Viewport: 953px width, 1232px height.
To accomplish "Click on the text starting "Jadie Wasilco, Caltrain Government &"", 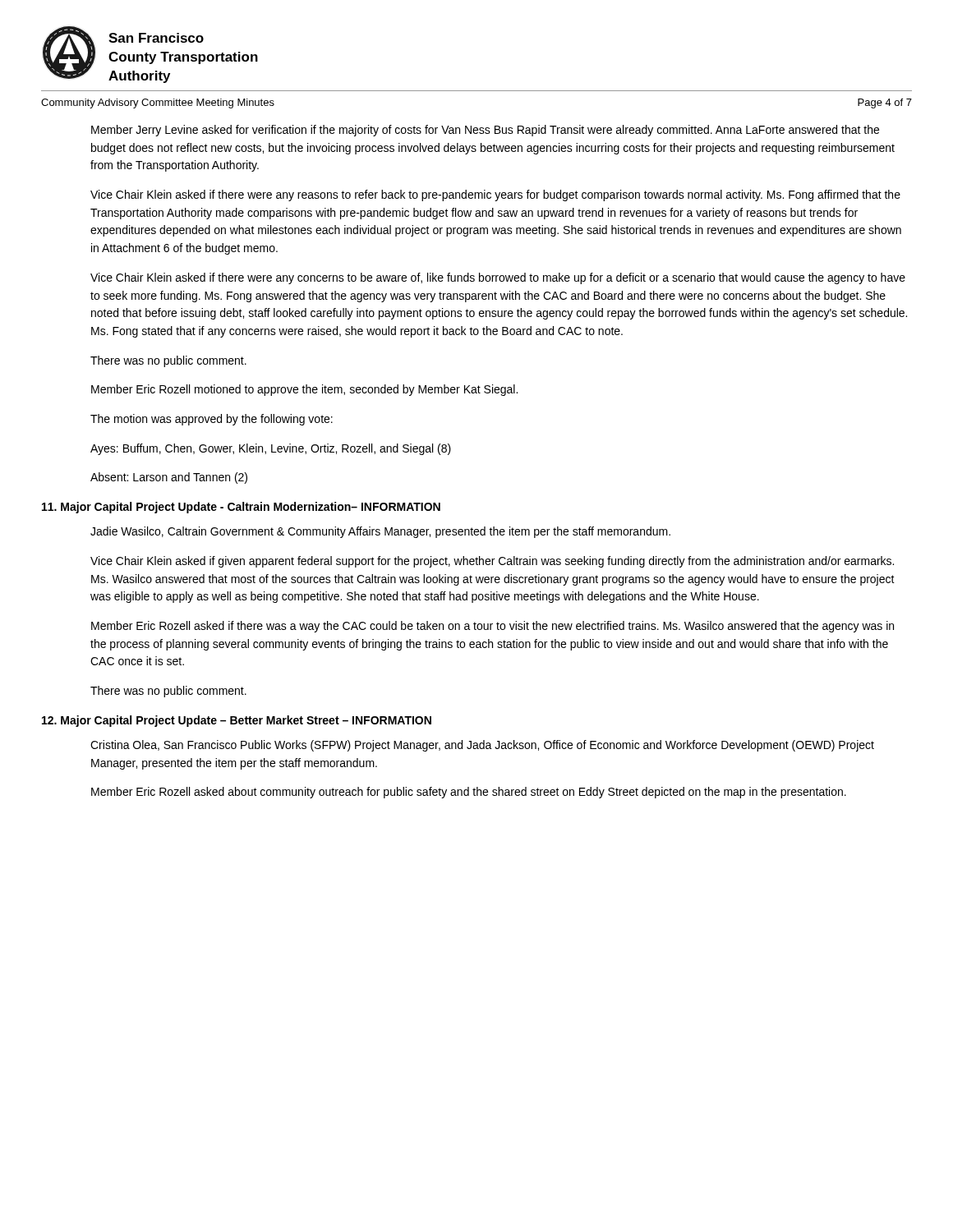I will pyautogui.click(x=381, y=532).
